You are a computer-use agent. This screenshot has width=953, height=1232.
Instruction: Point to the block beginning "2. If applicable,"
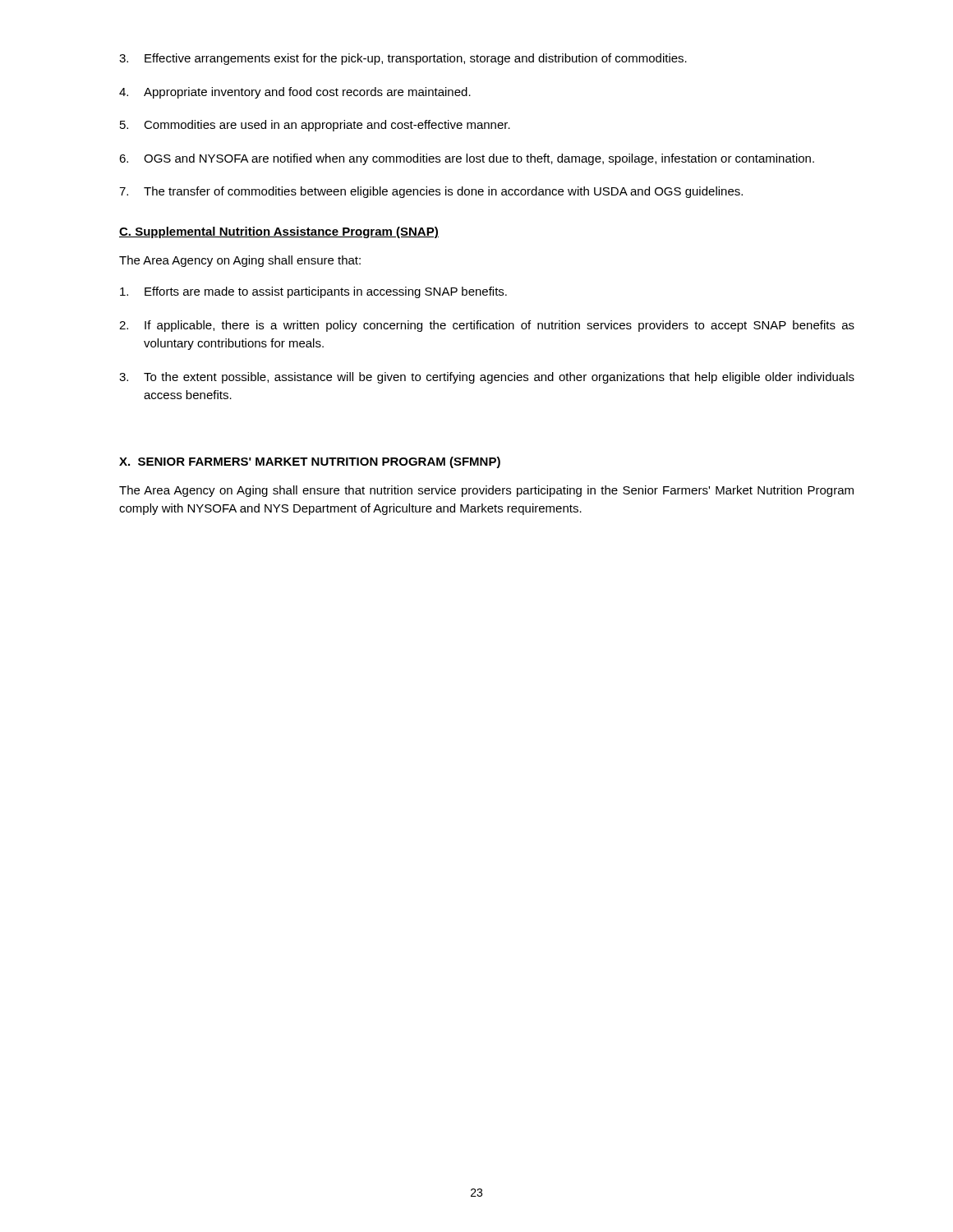tap(487, 334)
